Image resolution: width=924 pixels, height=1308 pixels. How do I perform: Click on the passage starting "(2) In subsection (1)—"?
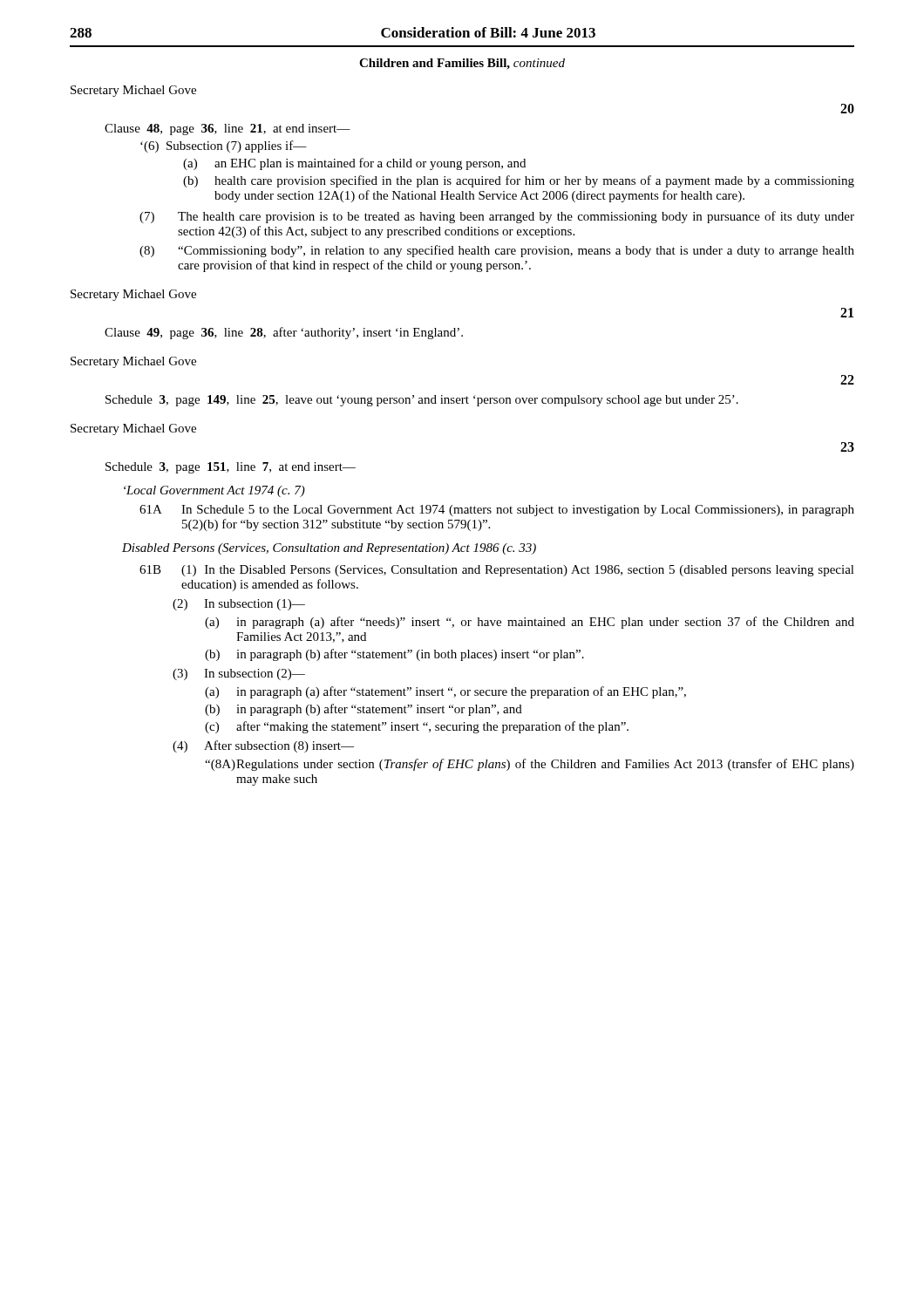pos(239,604)
